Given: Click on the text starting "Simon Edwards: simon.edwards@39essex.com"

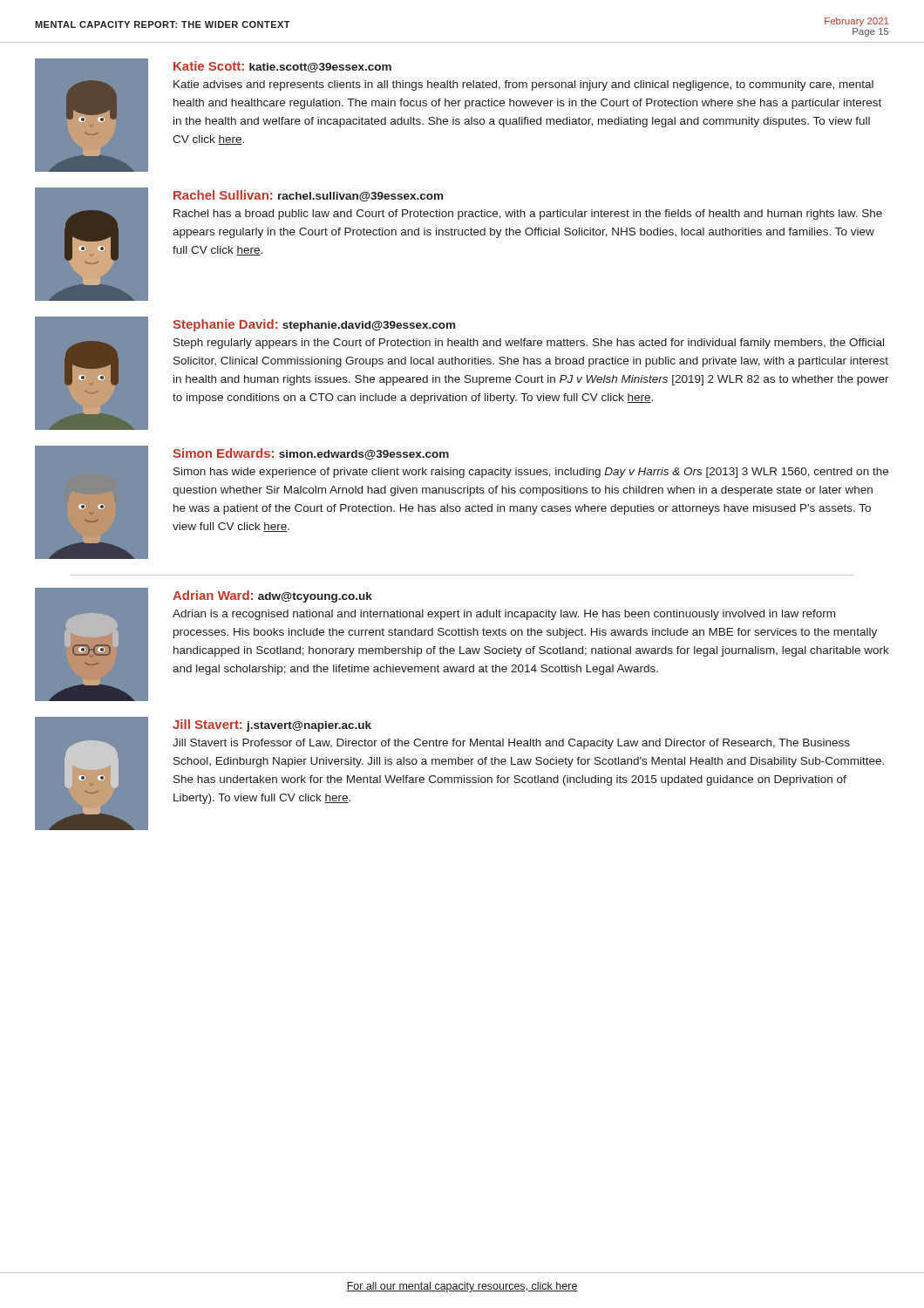Looking at the screenshot, I should pyautogui.click(x=311, y=453).
